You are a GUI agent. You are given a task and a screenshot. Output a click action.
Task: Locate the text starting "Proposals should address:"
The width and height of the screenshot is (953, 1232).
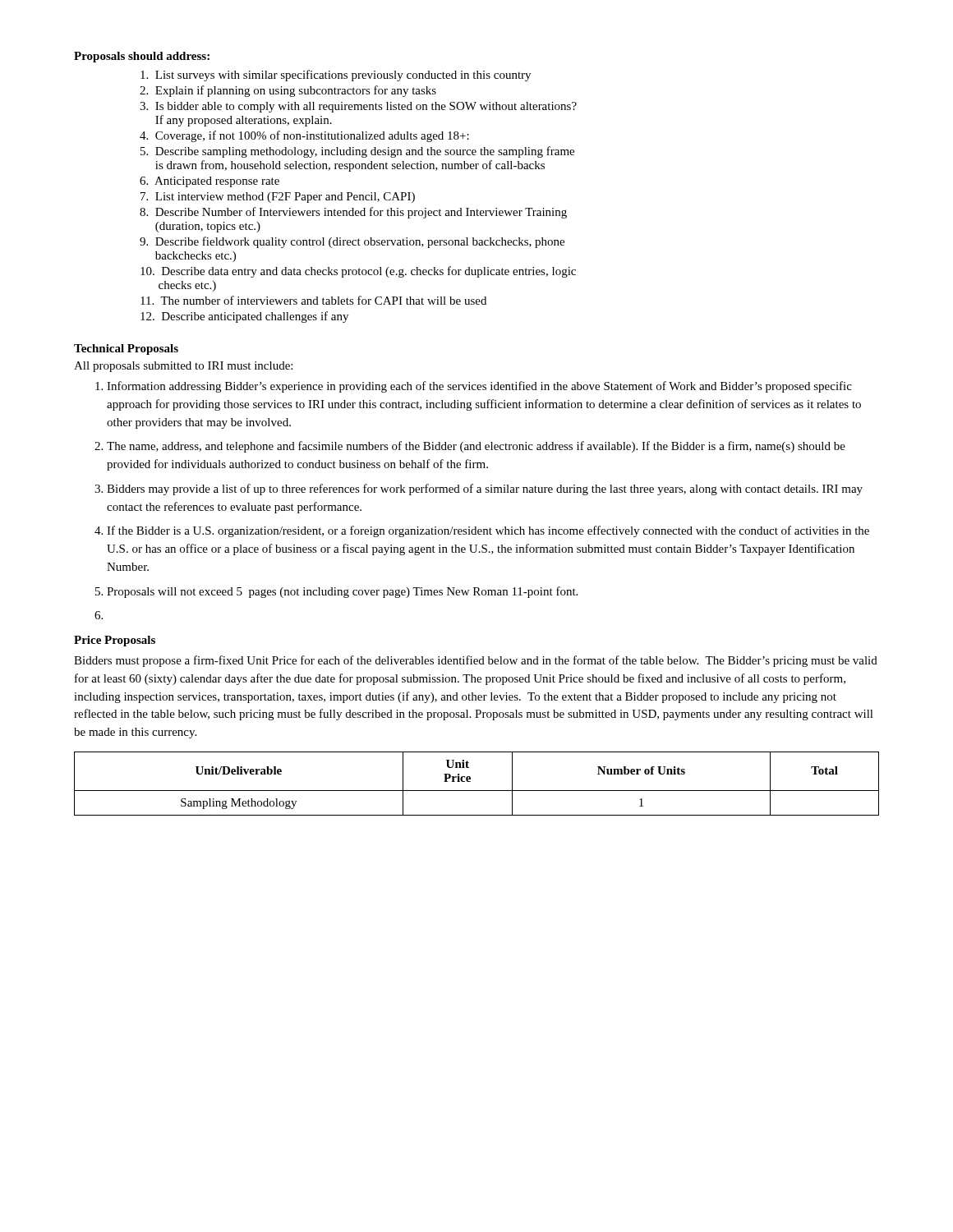(x=142, y=56)
